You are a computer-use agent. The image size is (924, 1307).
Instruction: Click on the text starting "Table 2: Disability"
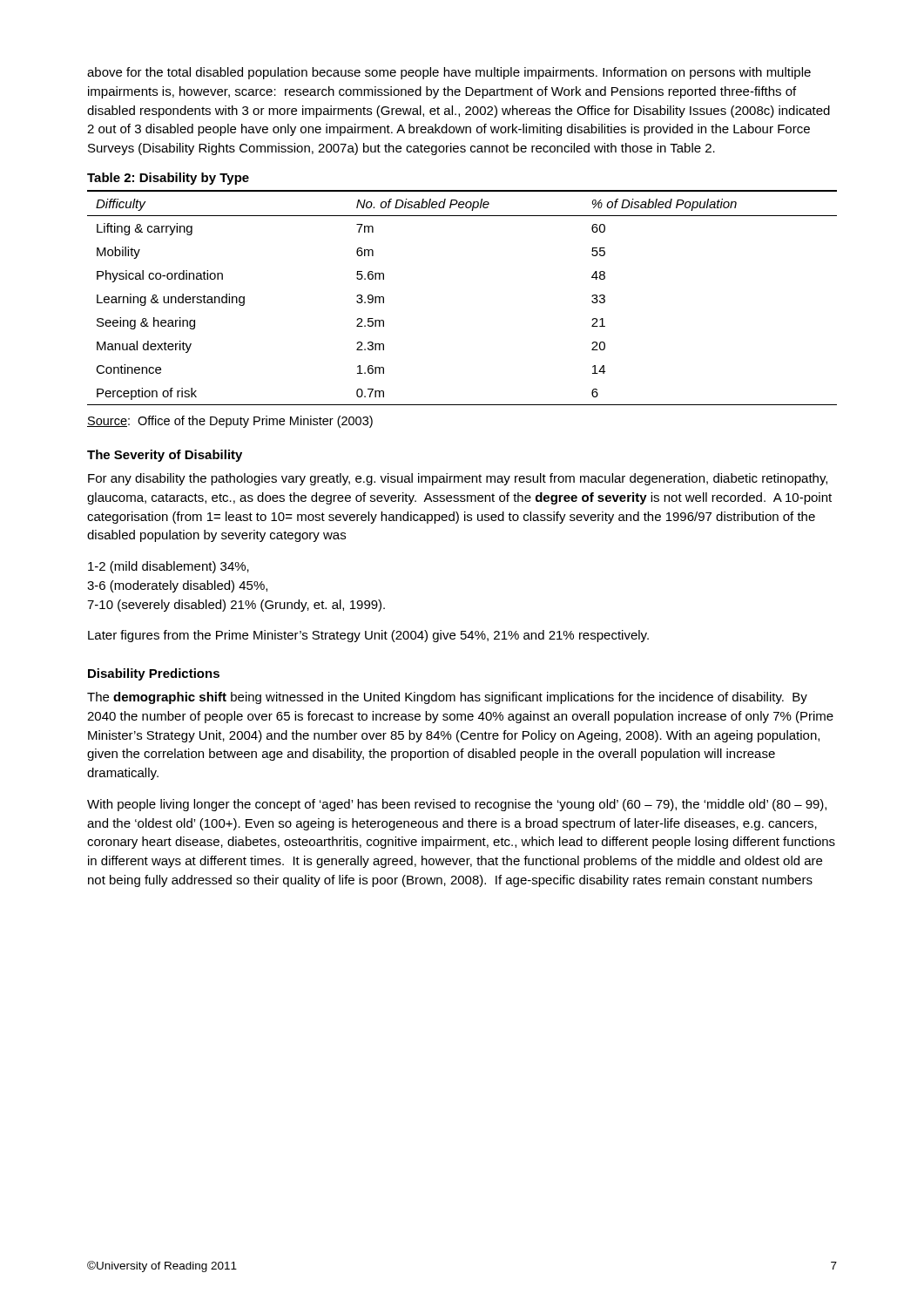[168, 179]
